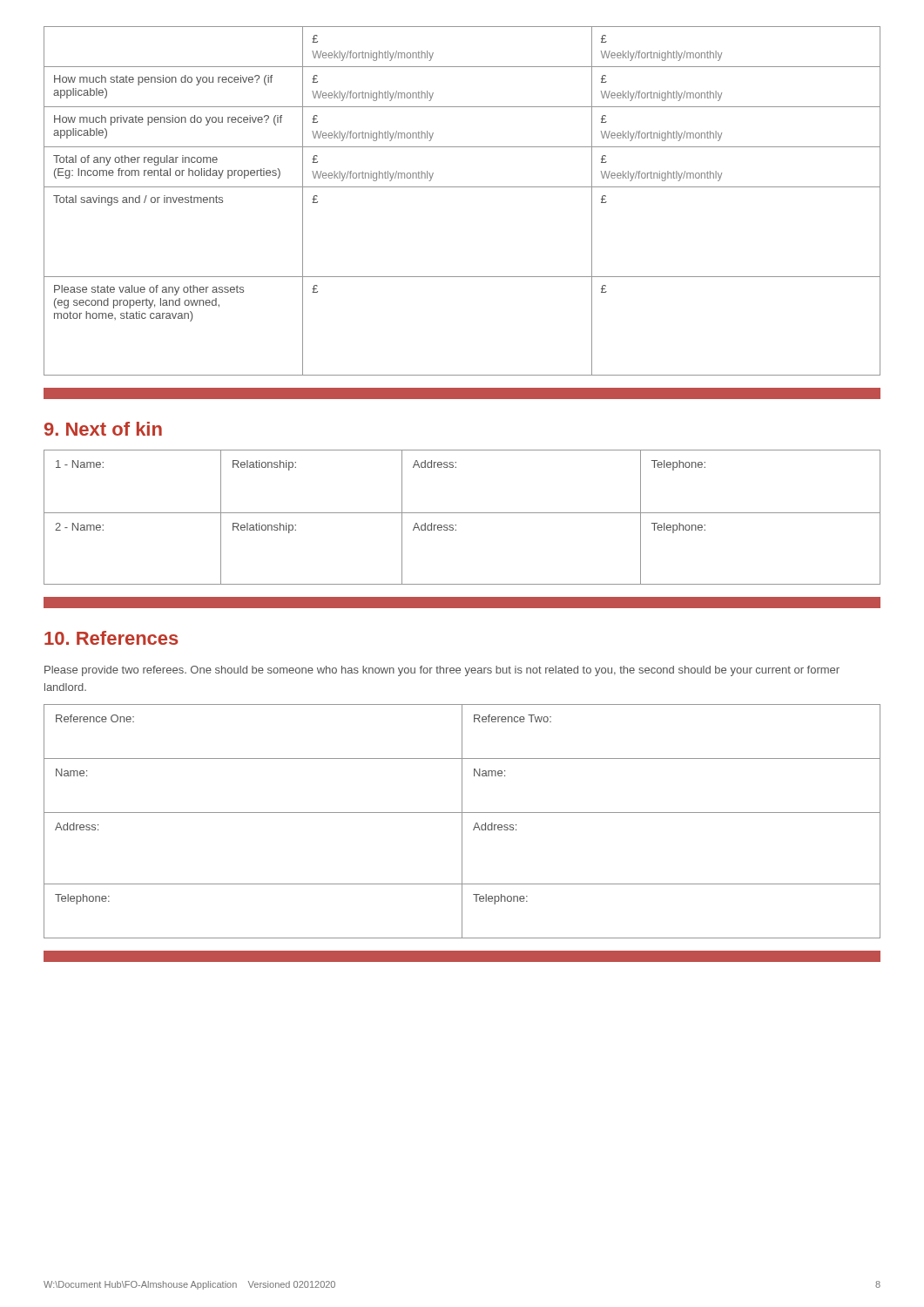Select the table that reads "Please state value of"
This screenshot has width=924, height=1307.
point(462,201)
